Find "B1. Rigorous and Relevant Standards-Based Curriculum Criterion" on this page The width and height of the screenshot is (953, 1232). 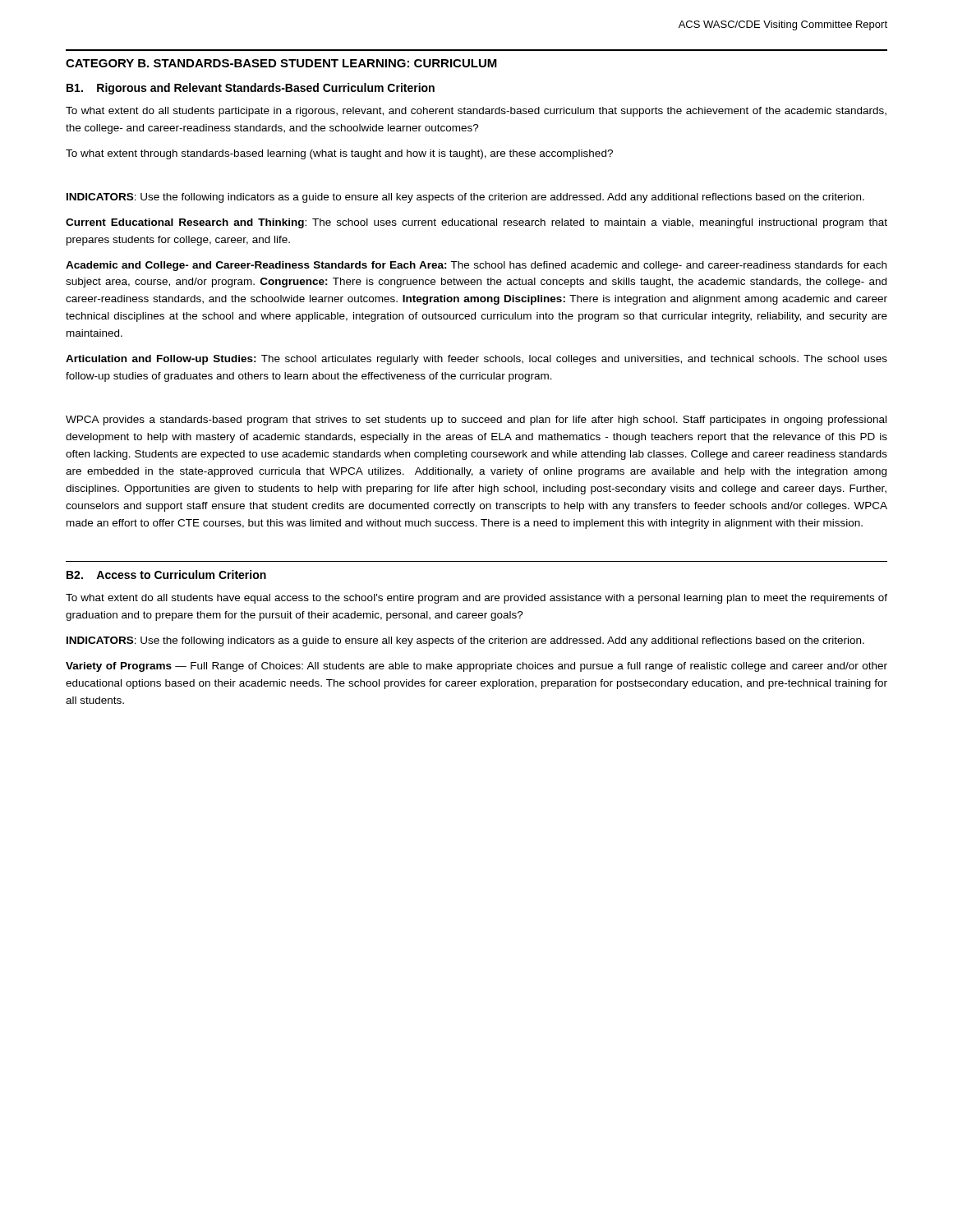pos(250,88)
